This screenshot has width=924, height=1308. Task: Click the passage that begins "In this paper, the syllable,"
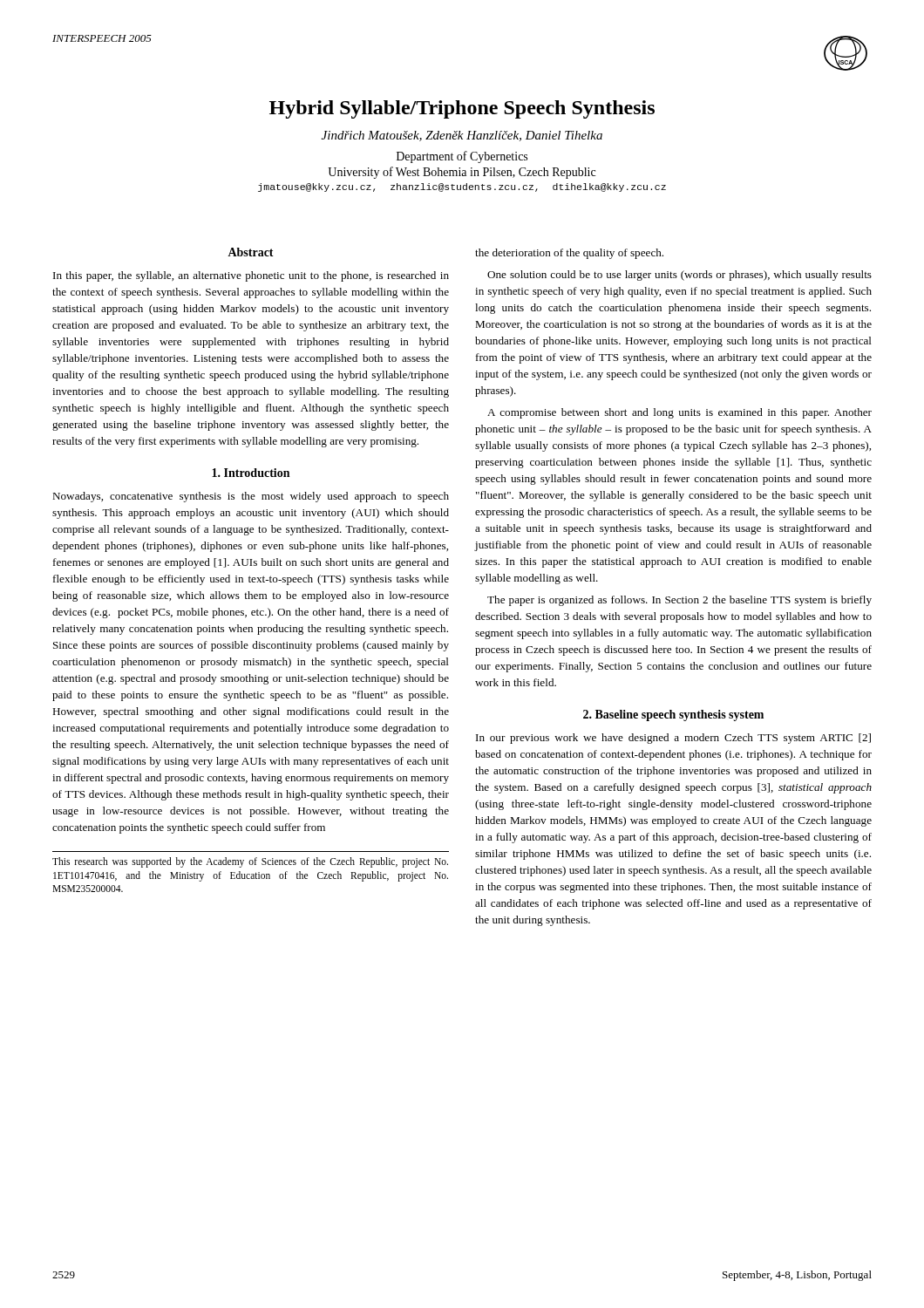(x=251, y=358)
